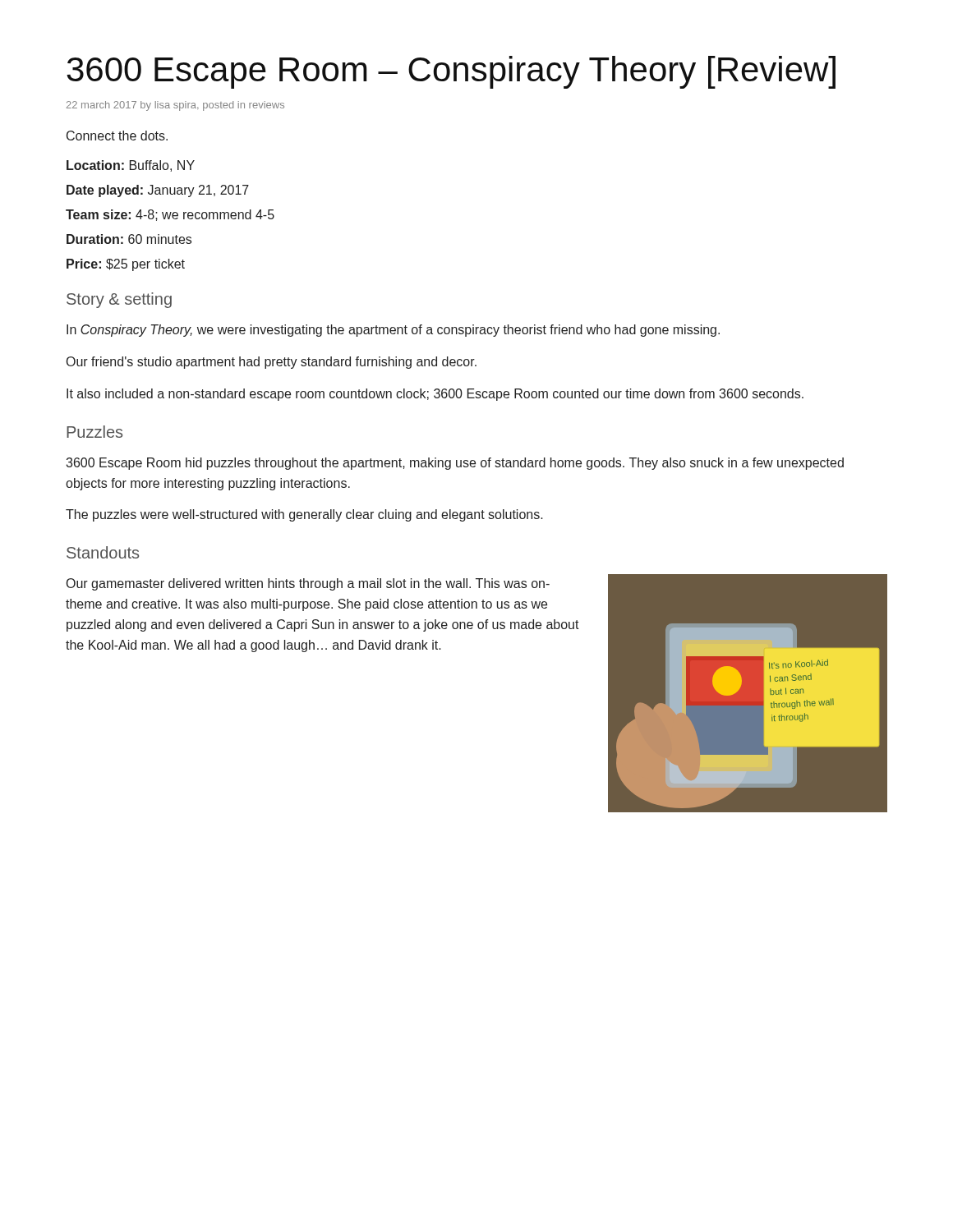
Task: Locate the text "Location: Buffalo, NY"
Action: pyautogui.click(x=130, y=166)
